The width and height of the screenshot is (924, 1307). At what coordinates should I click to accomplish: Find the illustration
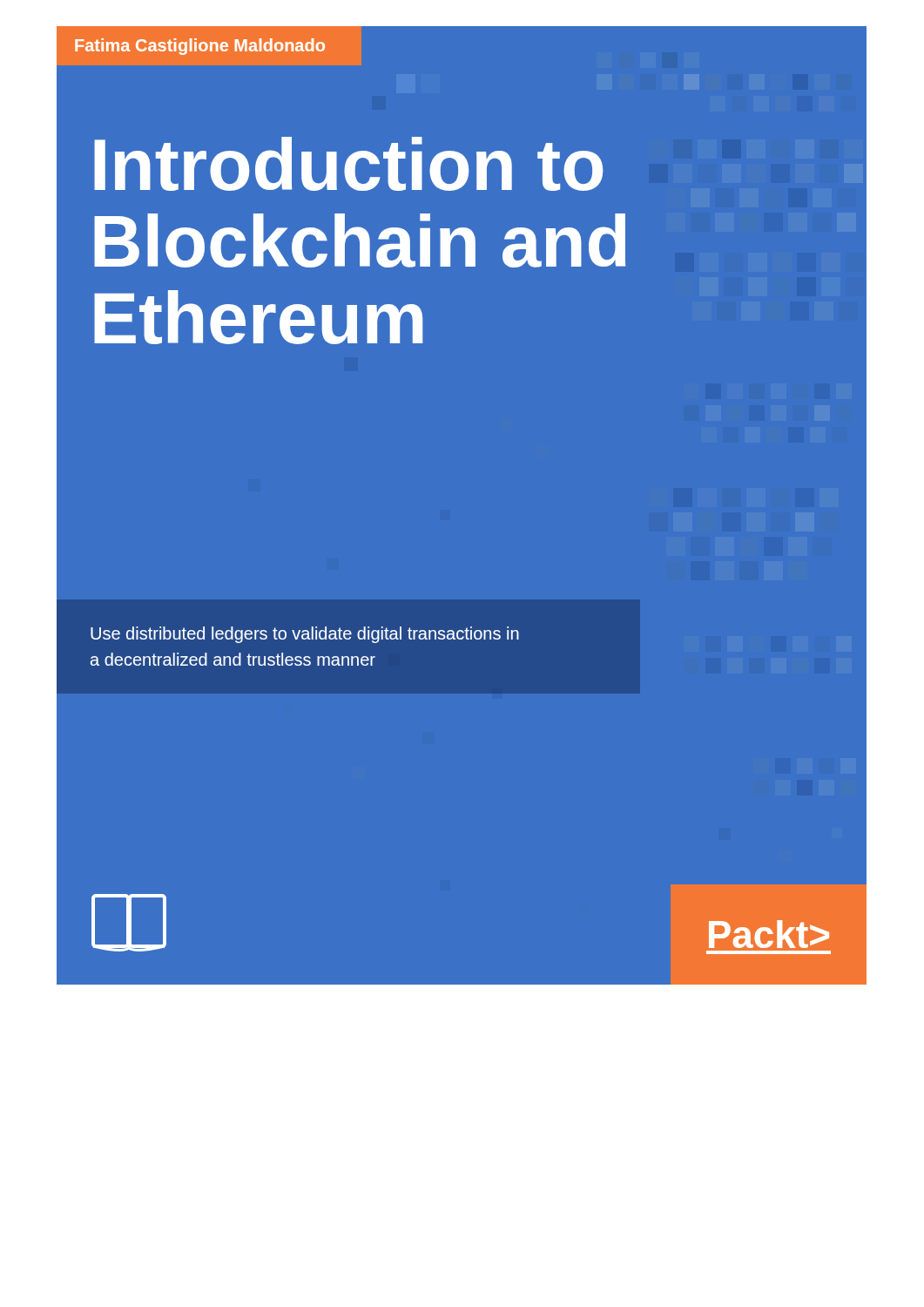[462, 505]
